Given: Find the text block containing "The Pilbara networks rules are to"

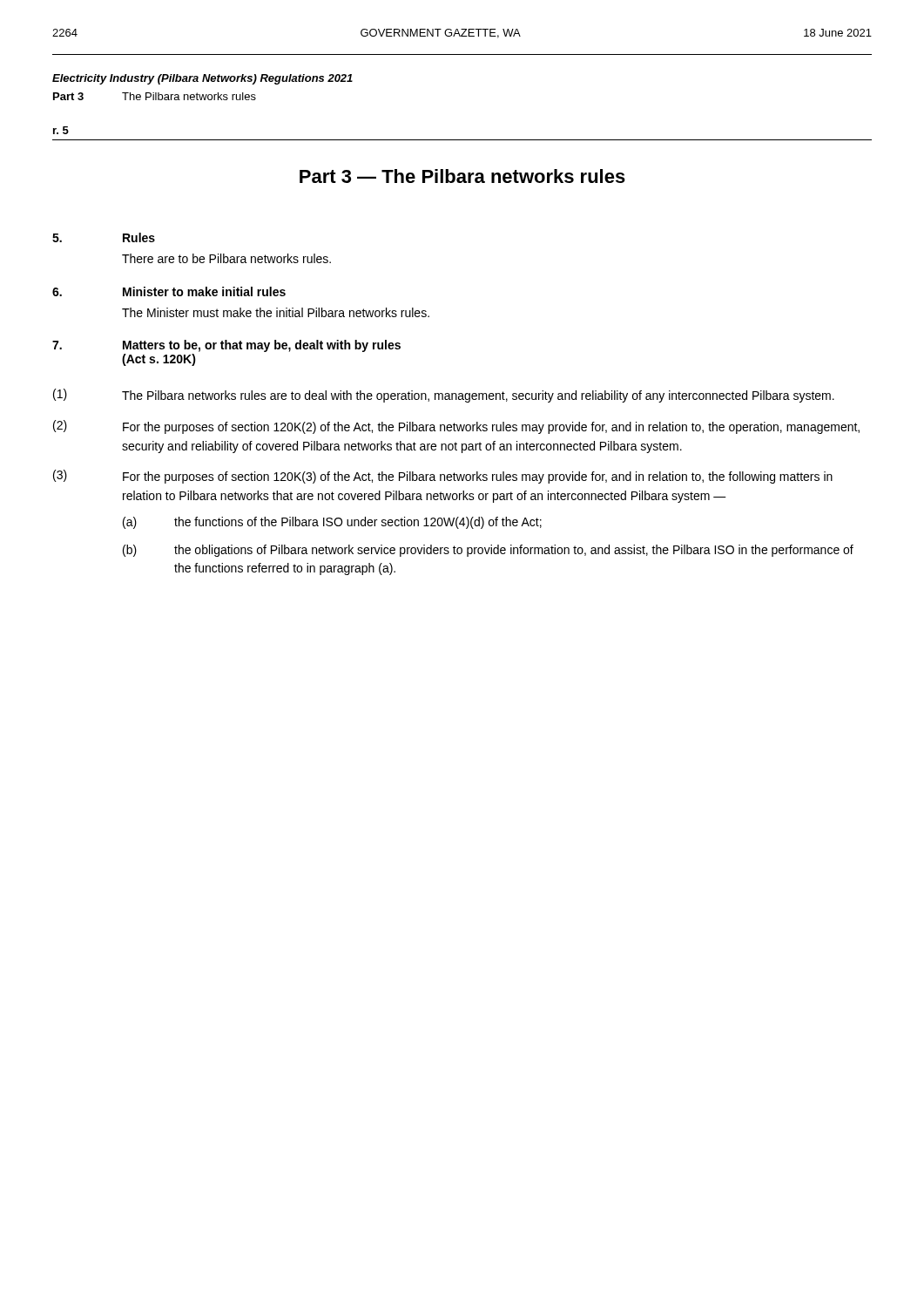Looking at the screenshot, I should coord(478,396).
